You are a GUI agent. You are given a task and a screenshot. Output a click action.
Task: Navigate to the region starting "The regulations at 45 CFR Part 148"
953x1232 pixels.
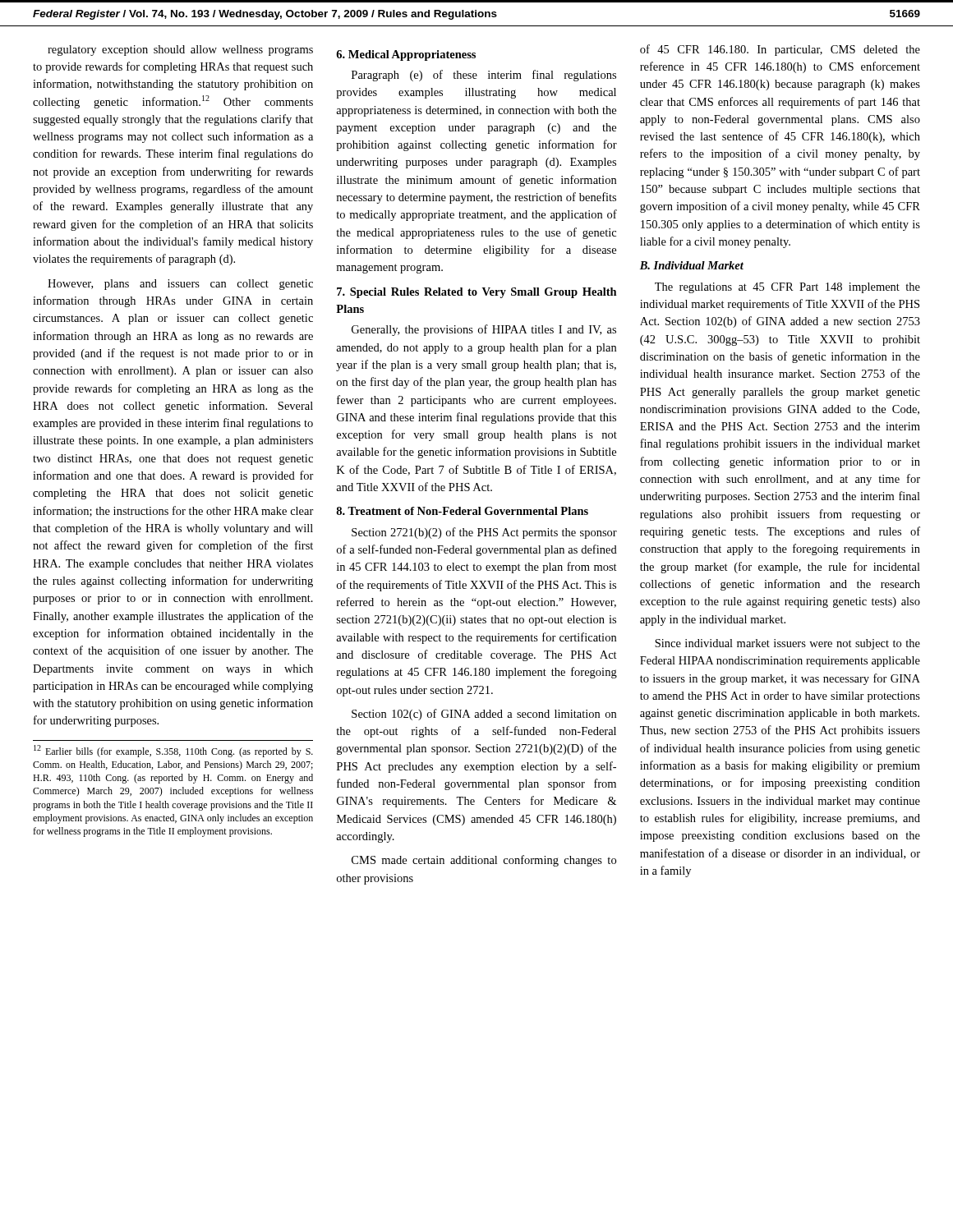[780, 453]
